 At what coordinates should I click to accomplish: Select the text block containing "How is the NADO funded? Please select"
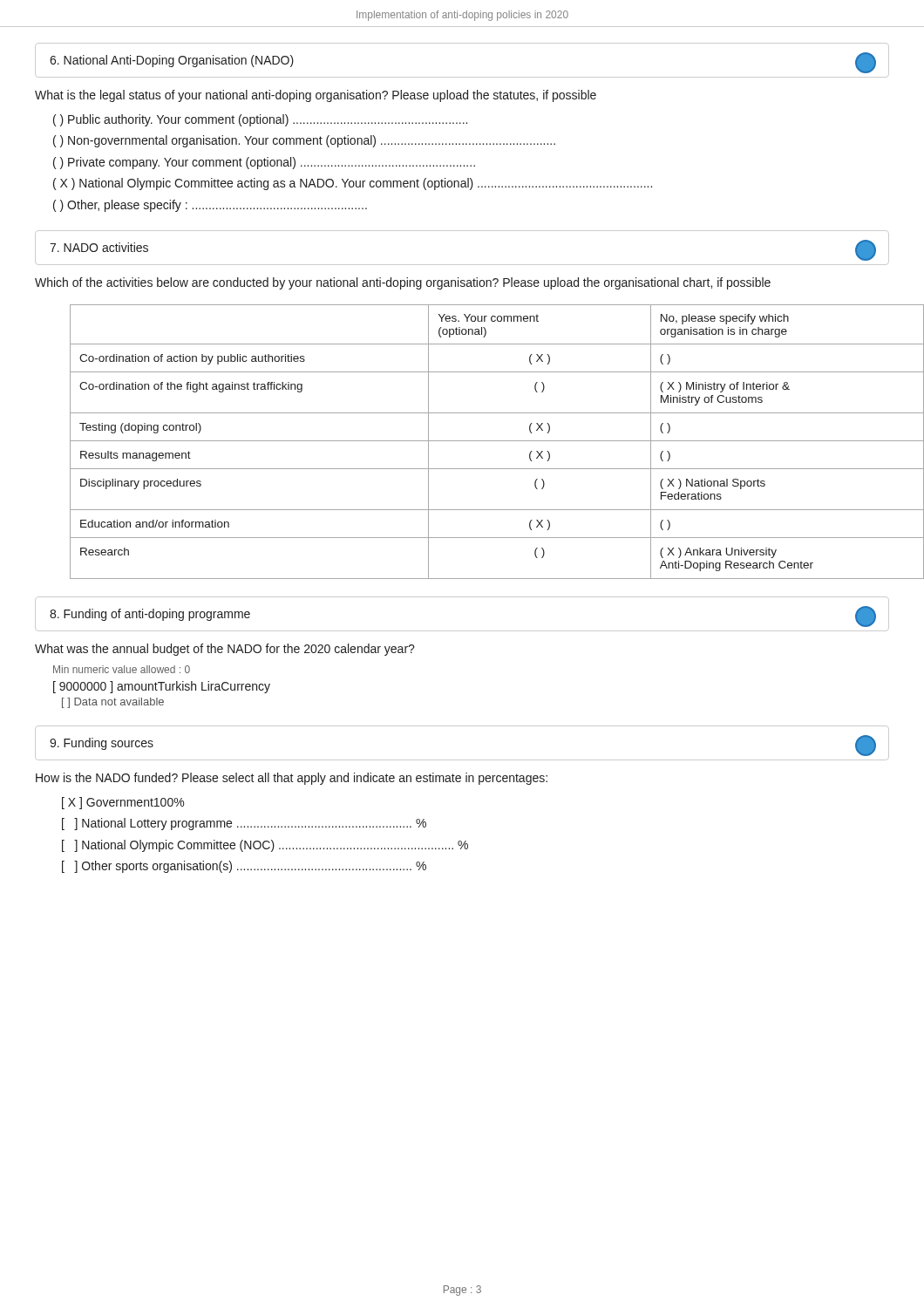292,778
